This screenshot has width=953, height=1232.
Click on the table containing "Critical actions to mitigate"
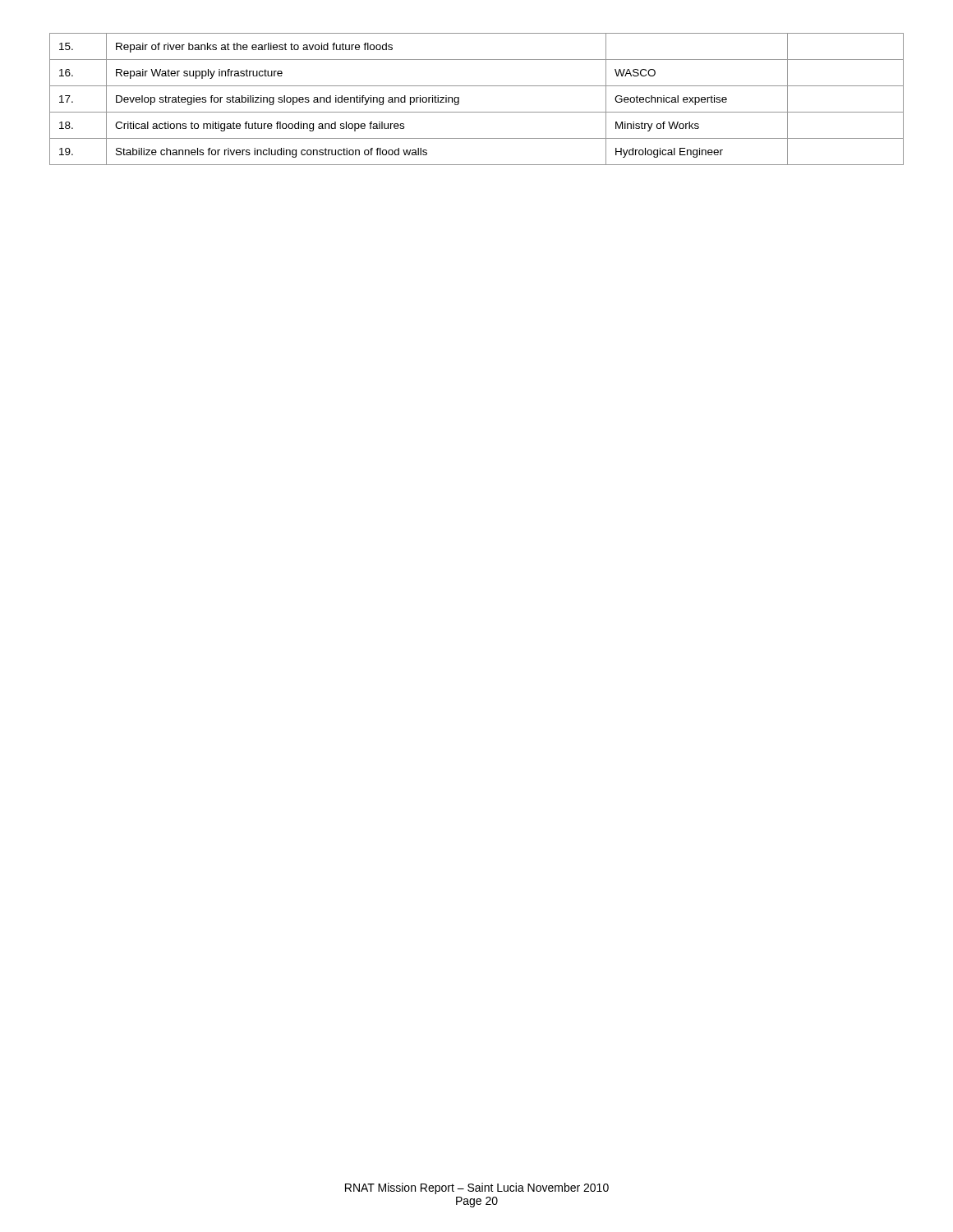(476, 99)
